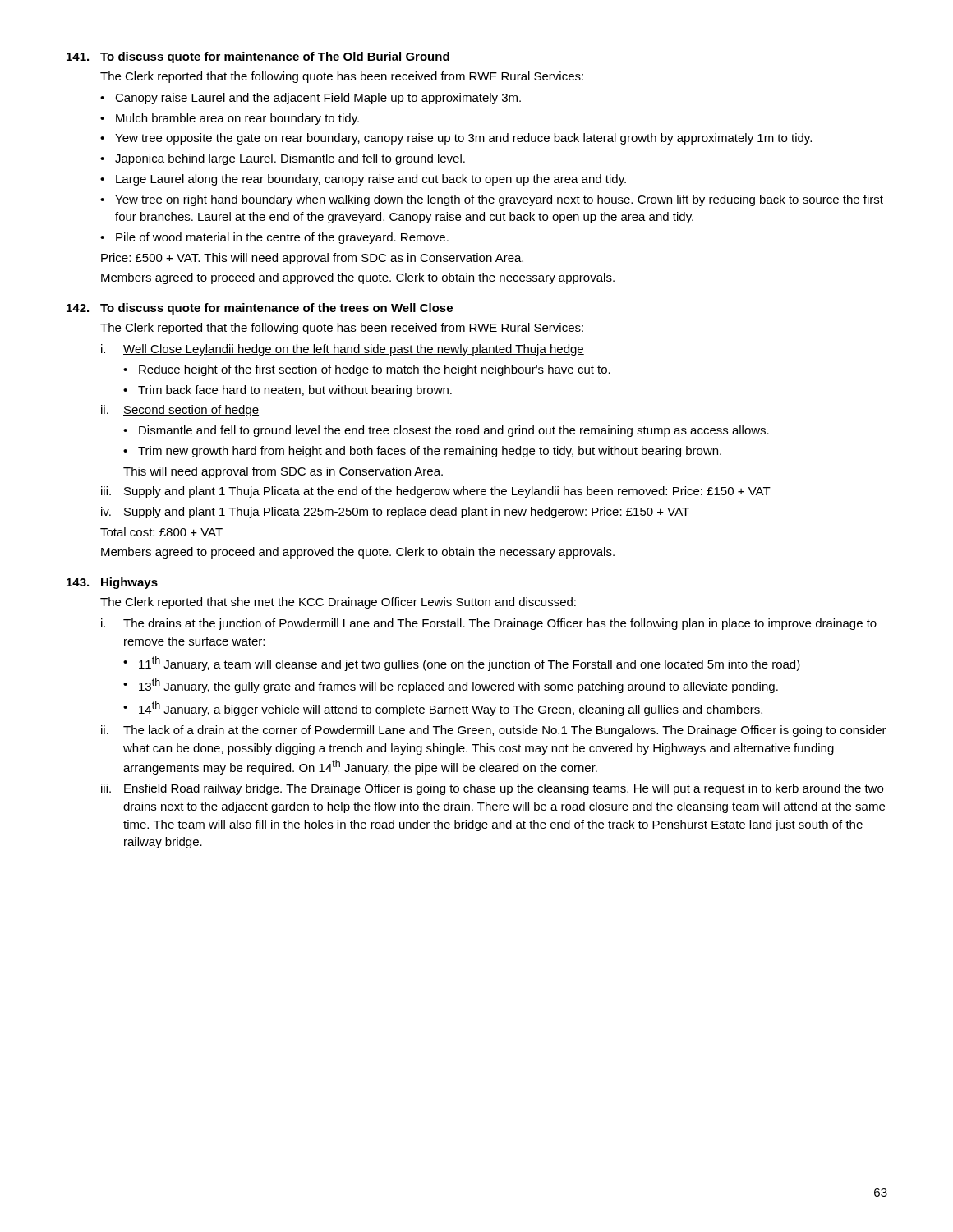This screenshot has height=1232, width=953.
Task: Locate the block of text that opens with "Price: £500 + VAT."
Action: click(312, 257)
